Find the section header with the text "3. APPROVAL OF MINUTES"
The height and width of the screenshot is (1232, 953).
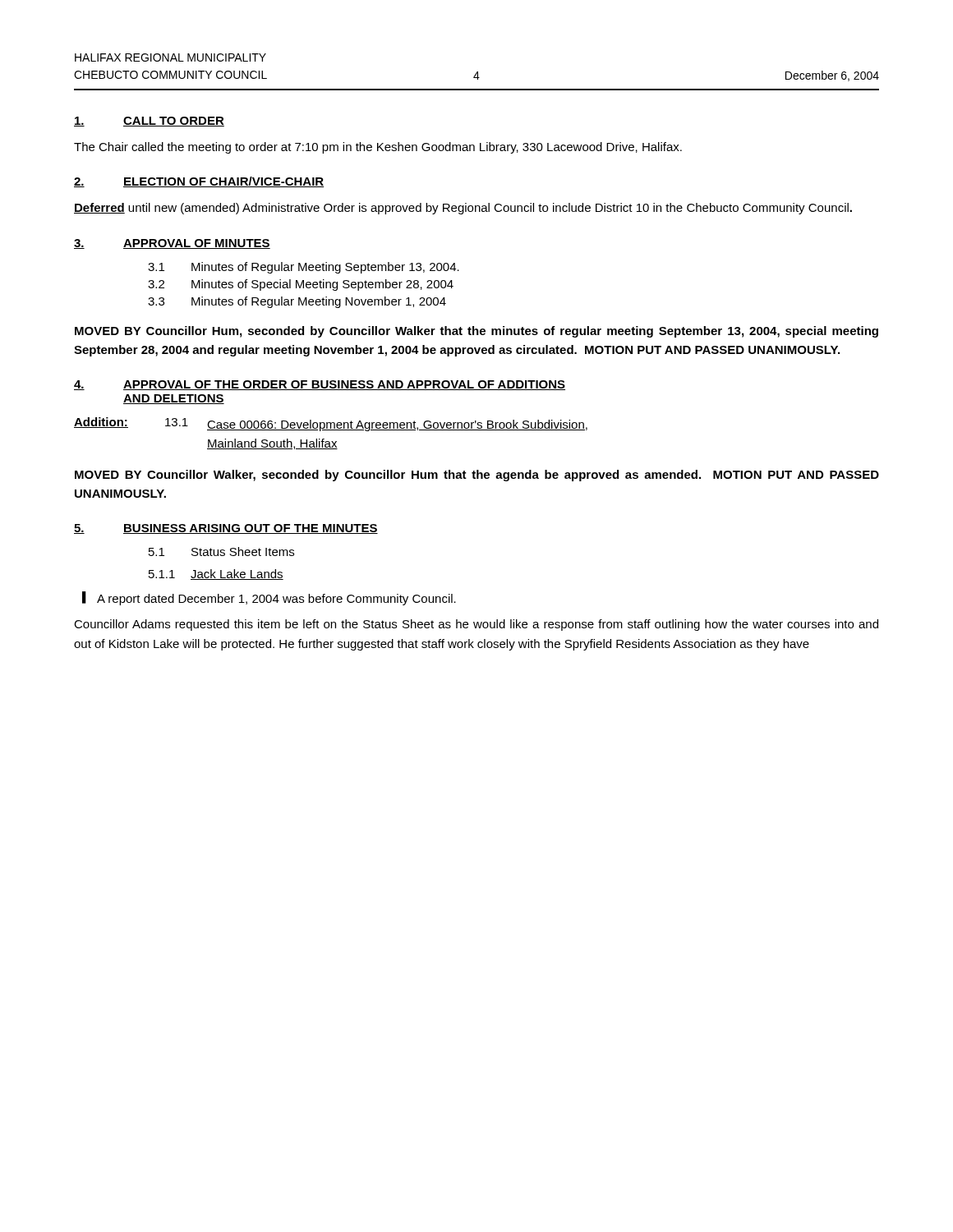172,242
